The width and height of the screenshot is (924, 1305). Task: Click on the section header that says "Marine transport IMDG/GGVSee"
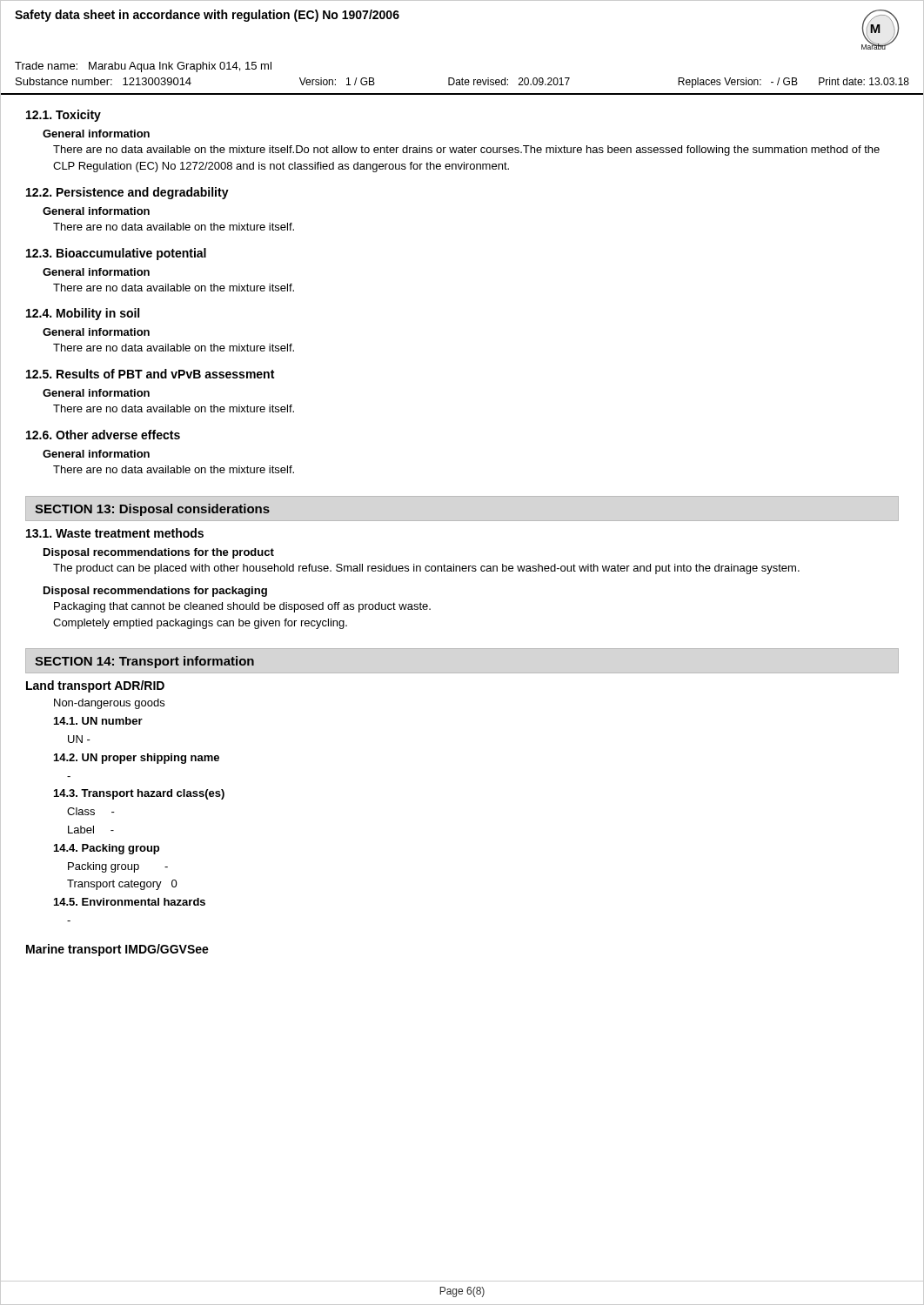(x=117, y=949)
